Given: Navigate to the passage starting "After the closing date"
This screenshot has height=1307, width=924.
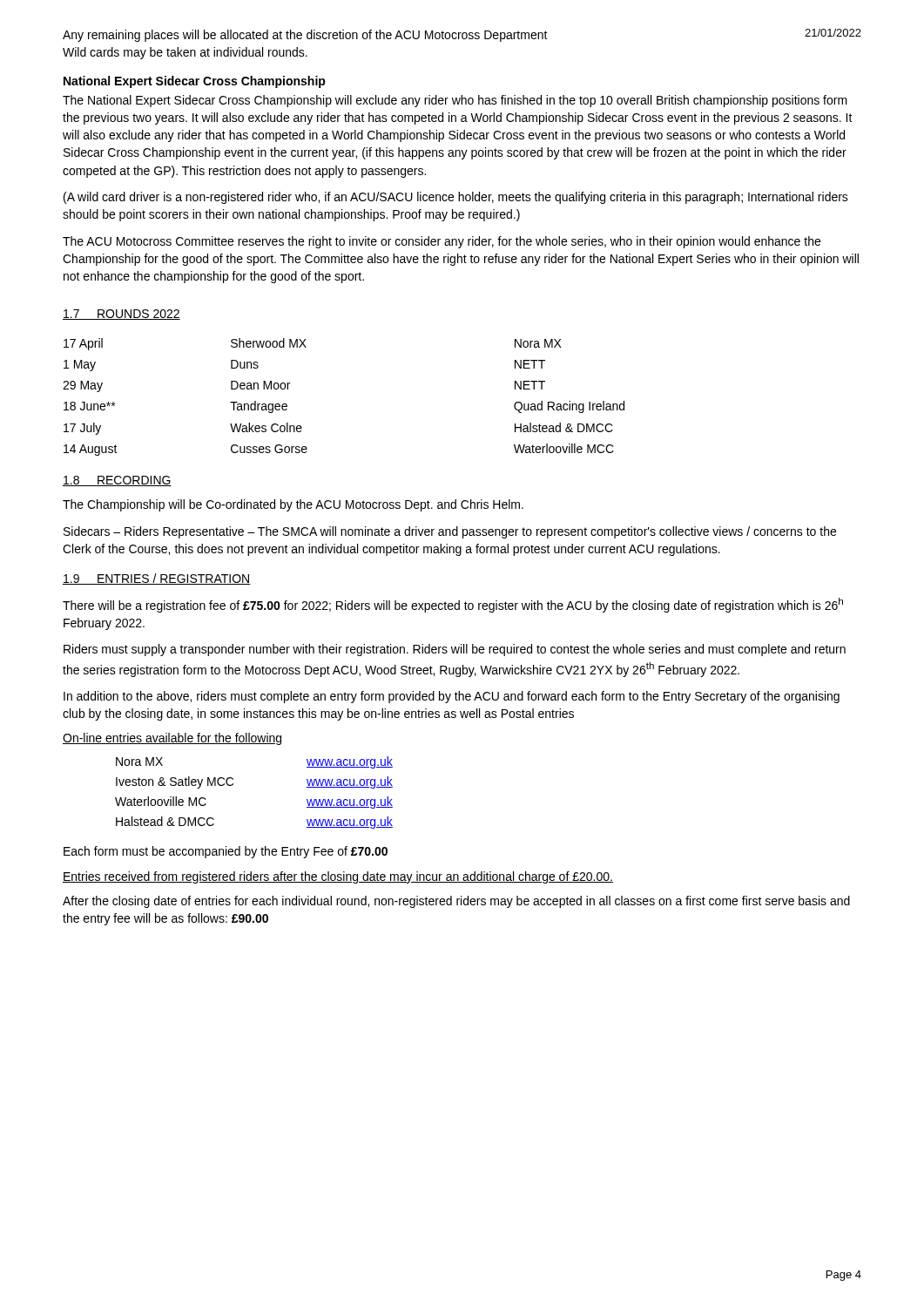Looking at the screenshot, I should (x=462, y=910).
